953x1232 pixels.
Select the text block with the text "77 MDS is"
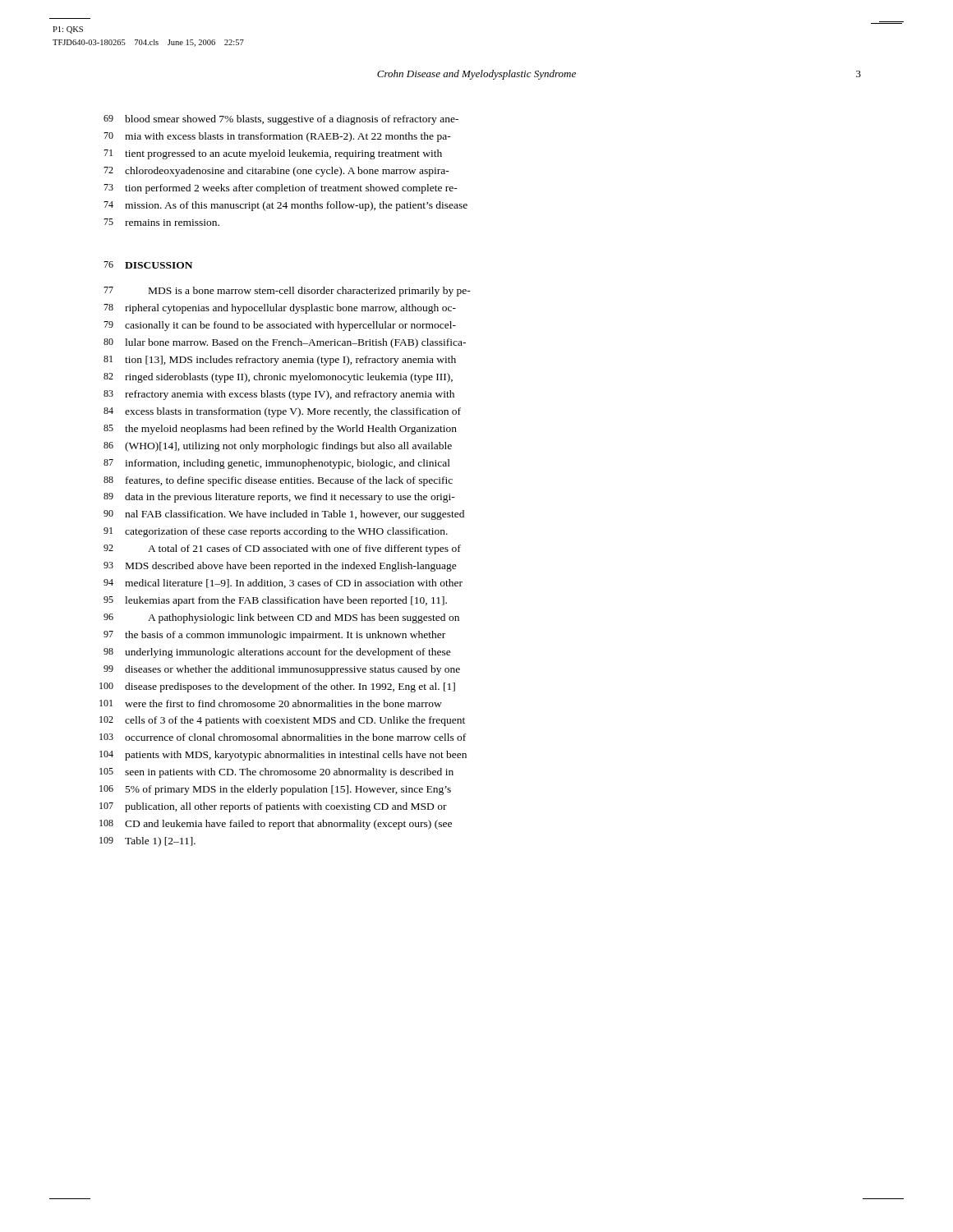287,292
